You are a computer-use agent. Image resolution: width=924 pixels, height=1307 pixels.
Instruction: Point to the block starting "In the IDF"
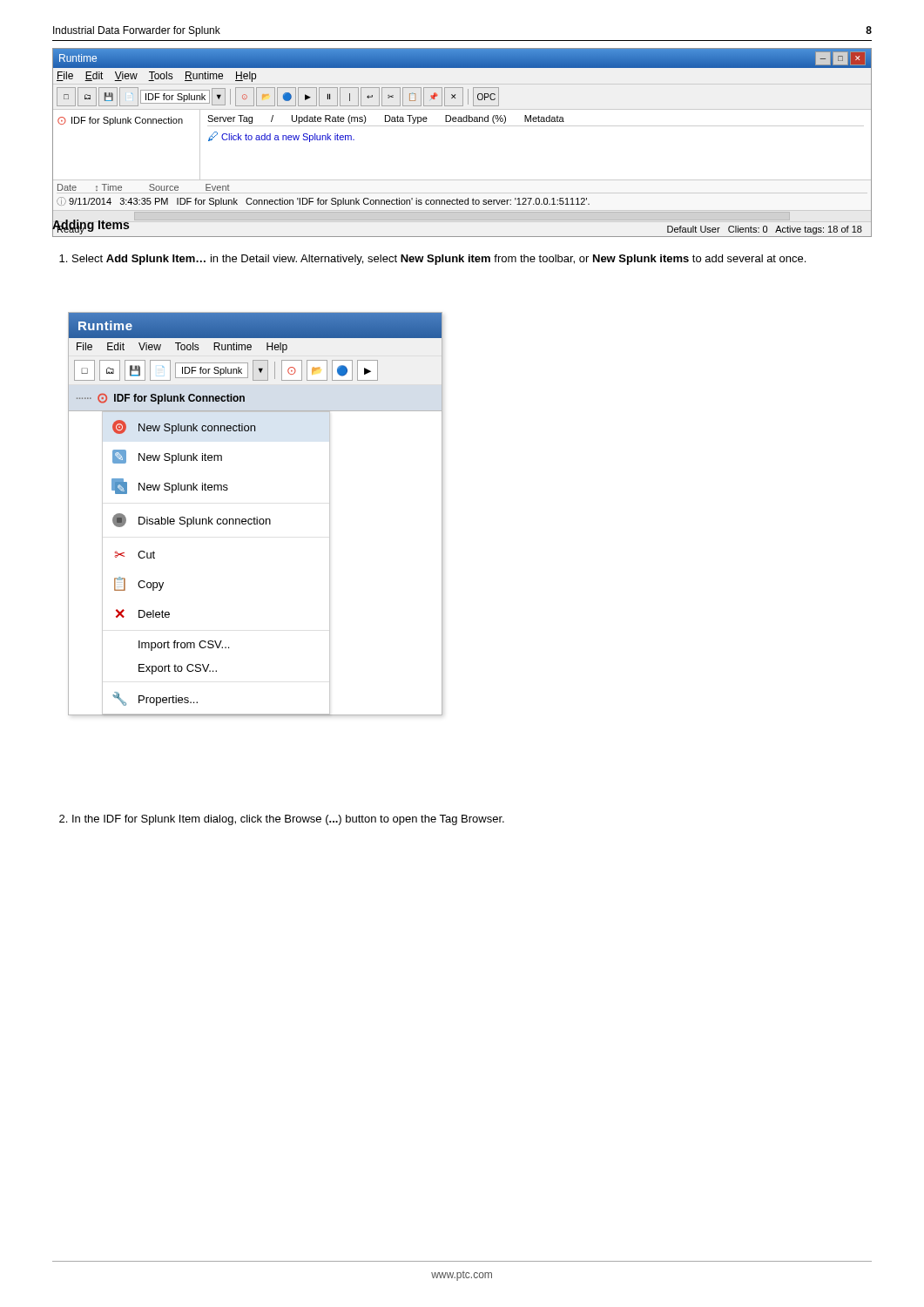pyautogui.click(x=462, y=819)
